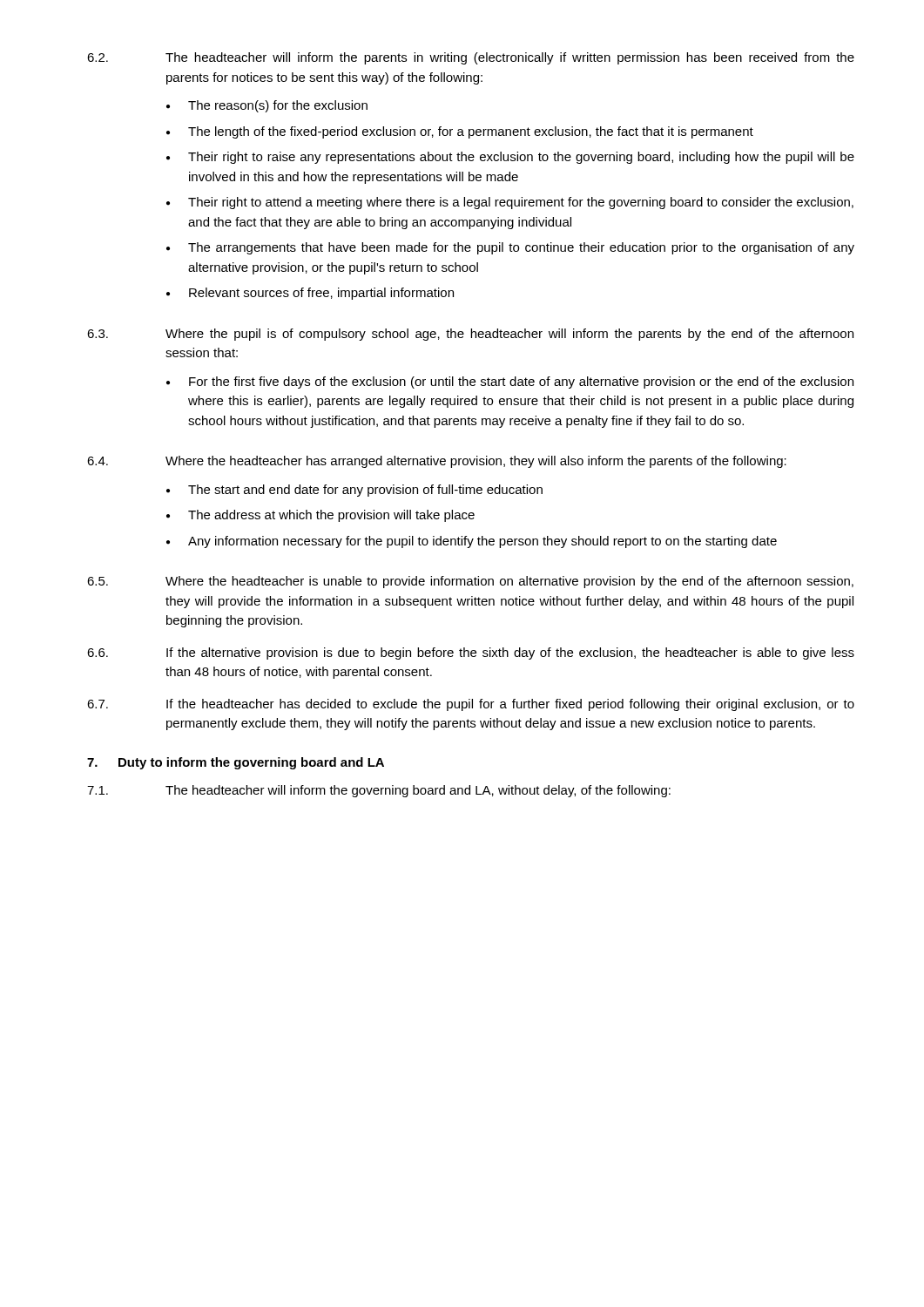The image size is (924, 1307).
Task: Locate the block of text that opens with "6.2. The headteacher will inform the"
Action: (471, 181)
